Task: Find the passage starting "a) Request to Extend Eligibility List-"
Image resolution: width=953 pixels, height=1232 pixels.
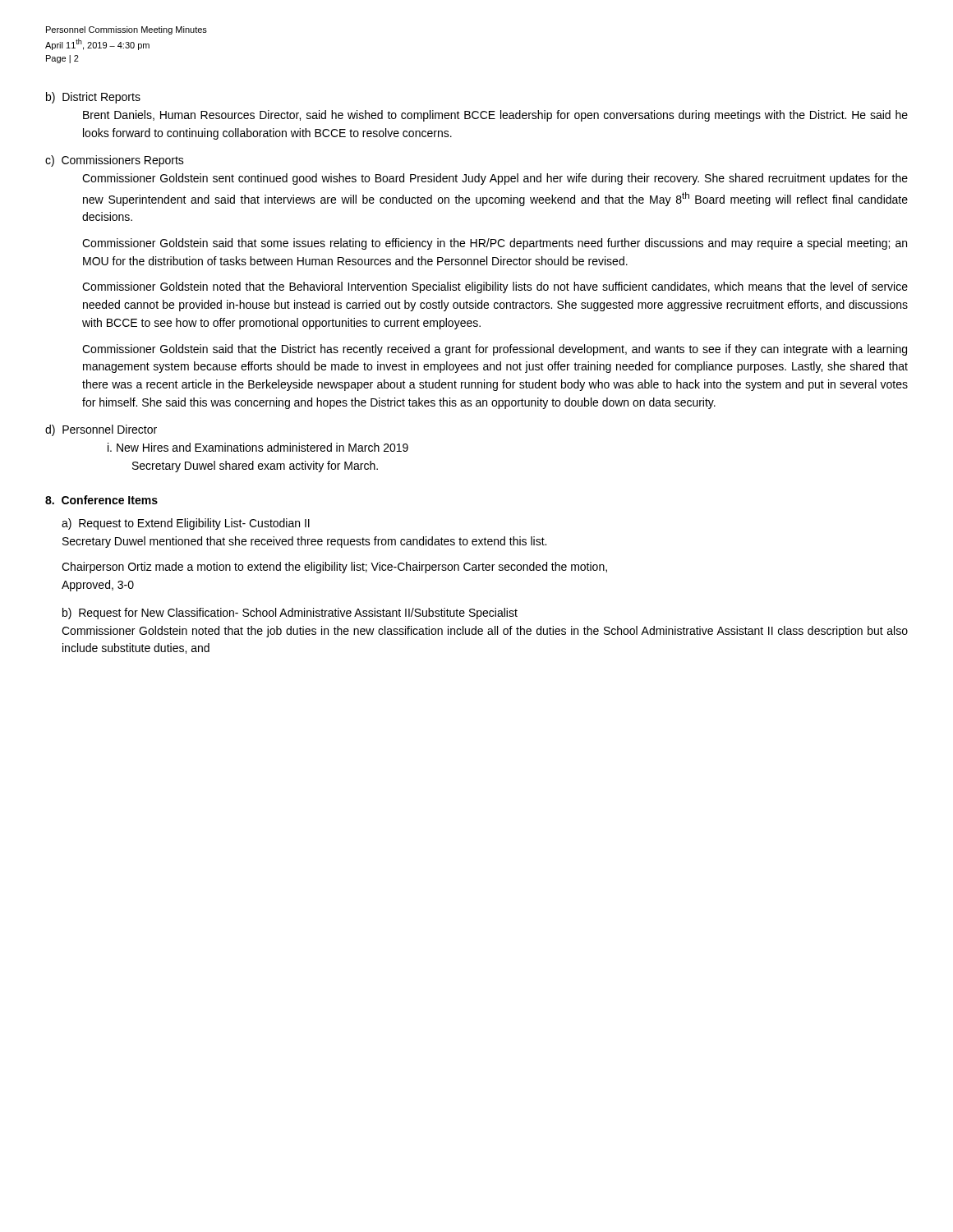Action: (x=485, y=555)
